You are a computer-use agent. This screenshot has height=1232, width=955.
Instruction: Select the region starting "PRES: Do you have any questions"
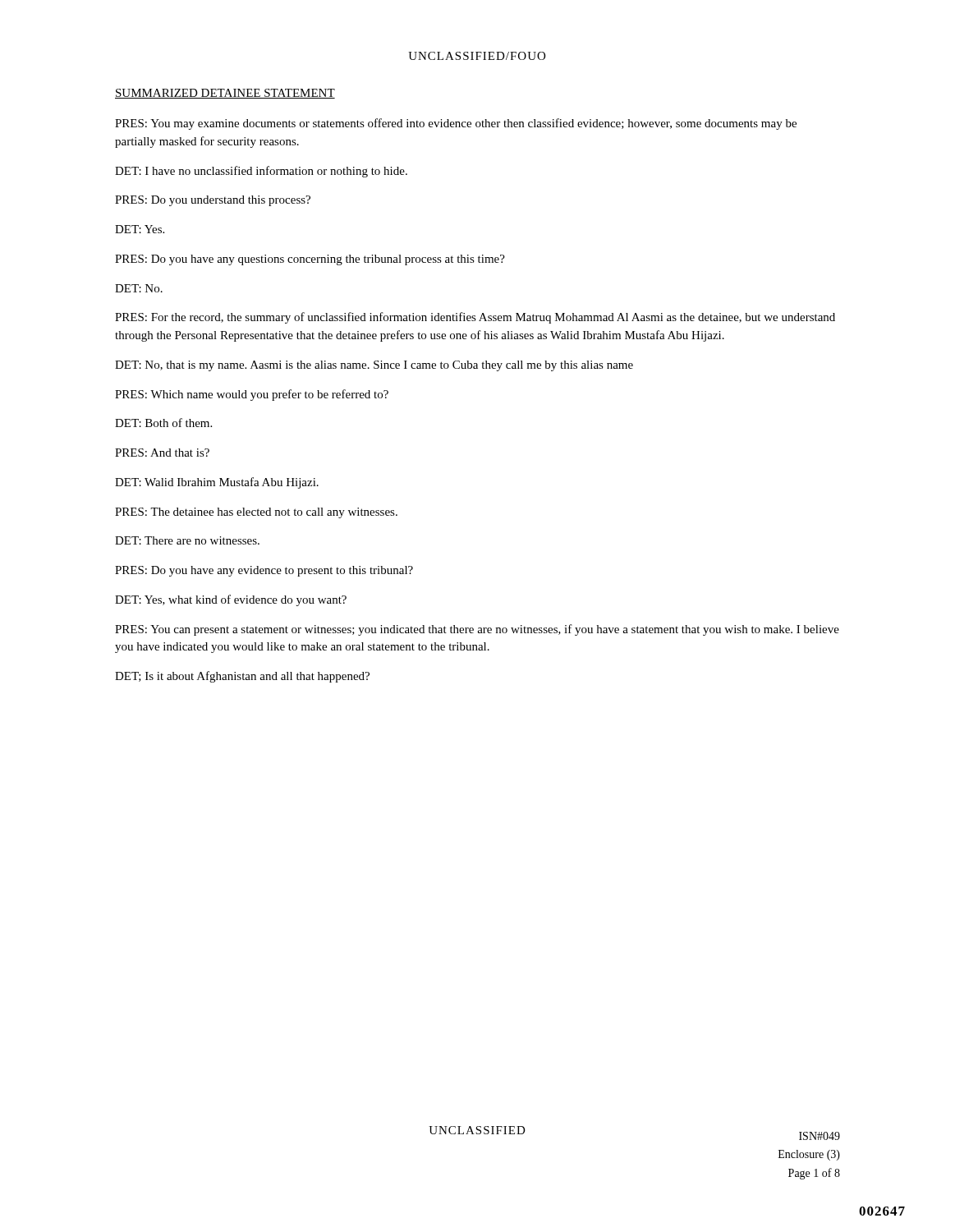[310, 259]
